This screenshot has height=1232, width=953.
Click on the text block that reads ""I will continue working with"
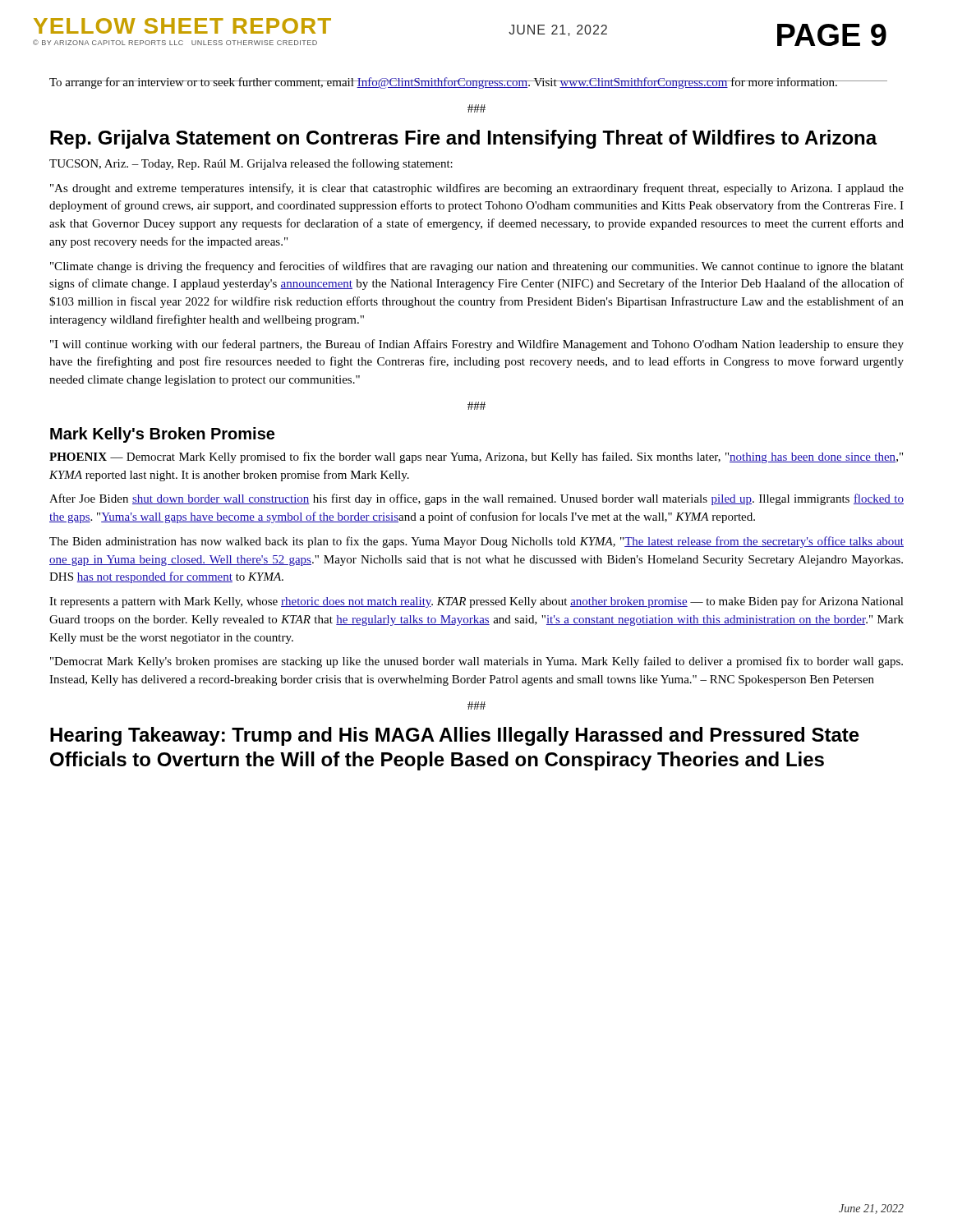pyautogui.click(x=476, y=362)
